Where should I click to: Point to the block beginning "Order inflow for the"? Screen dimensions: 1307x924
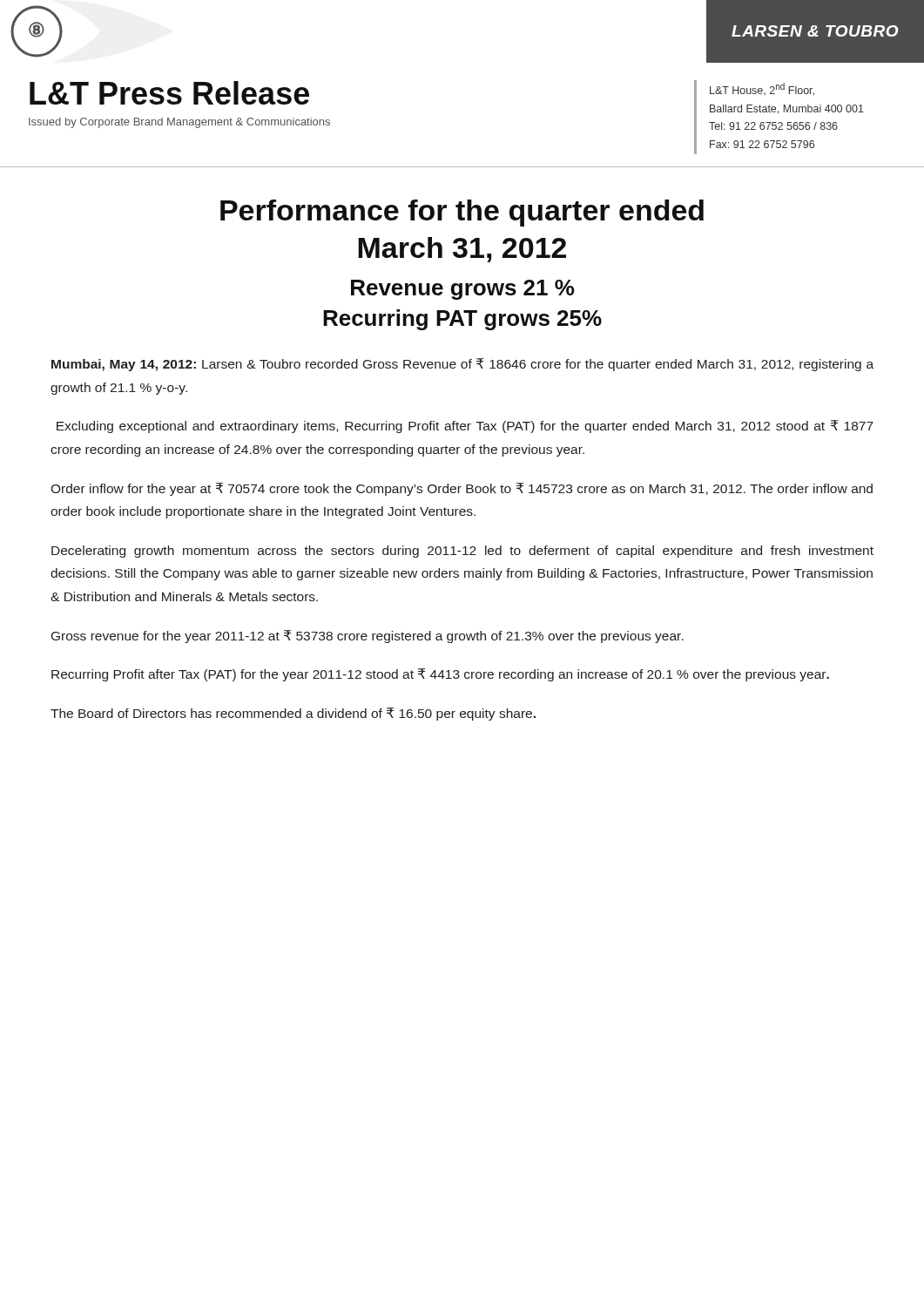coord(462,500)
